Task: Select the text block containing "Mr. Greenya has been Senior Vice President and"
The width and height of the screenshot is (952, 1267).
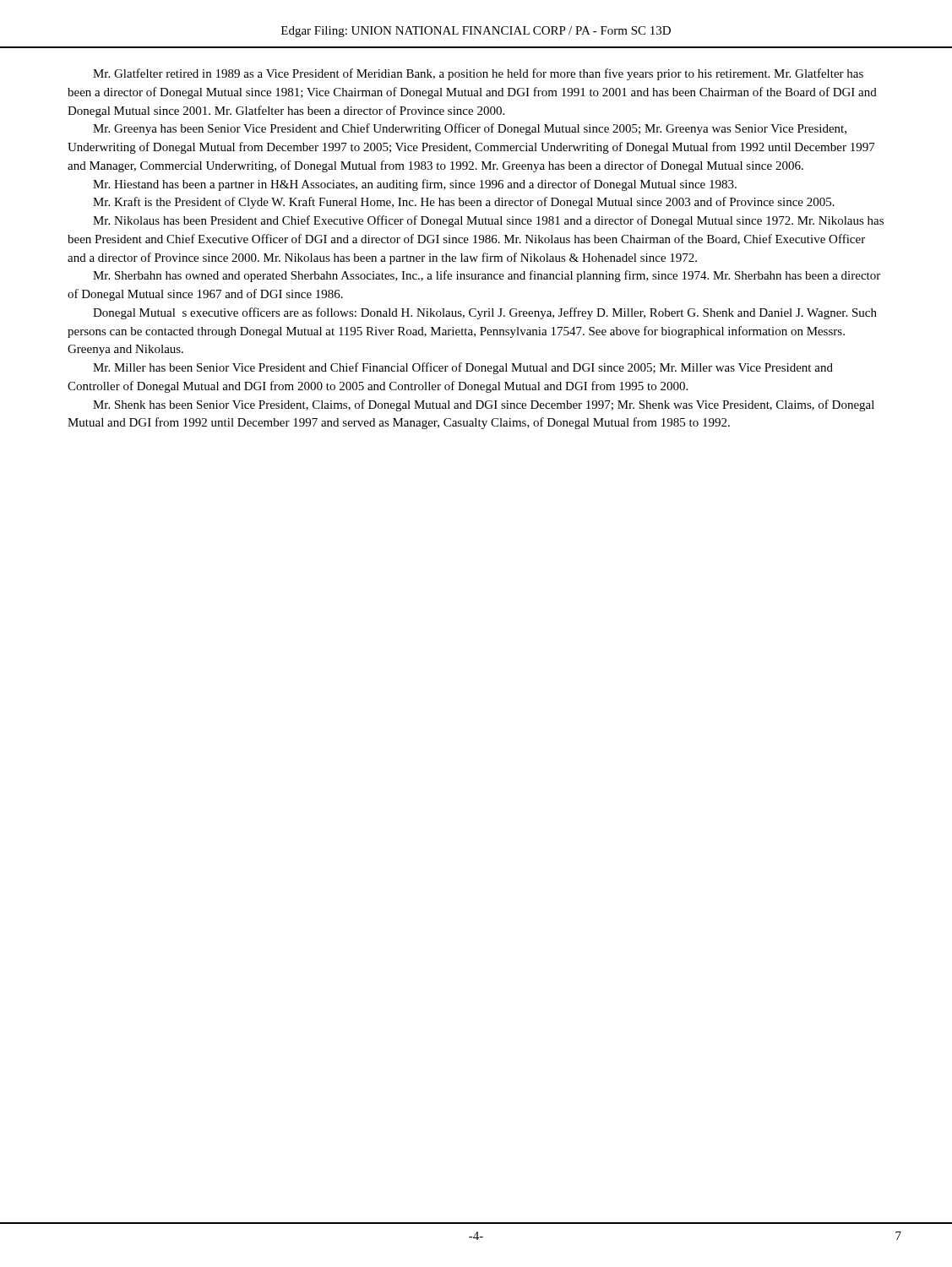Action: click(476, 148)
